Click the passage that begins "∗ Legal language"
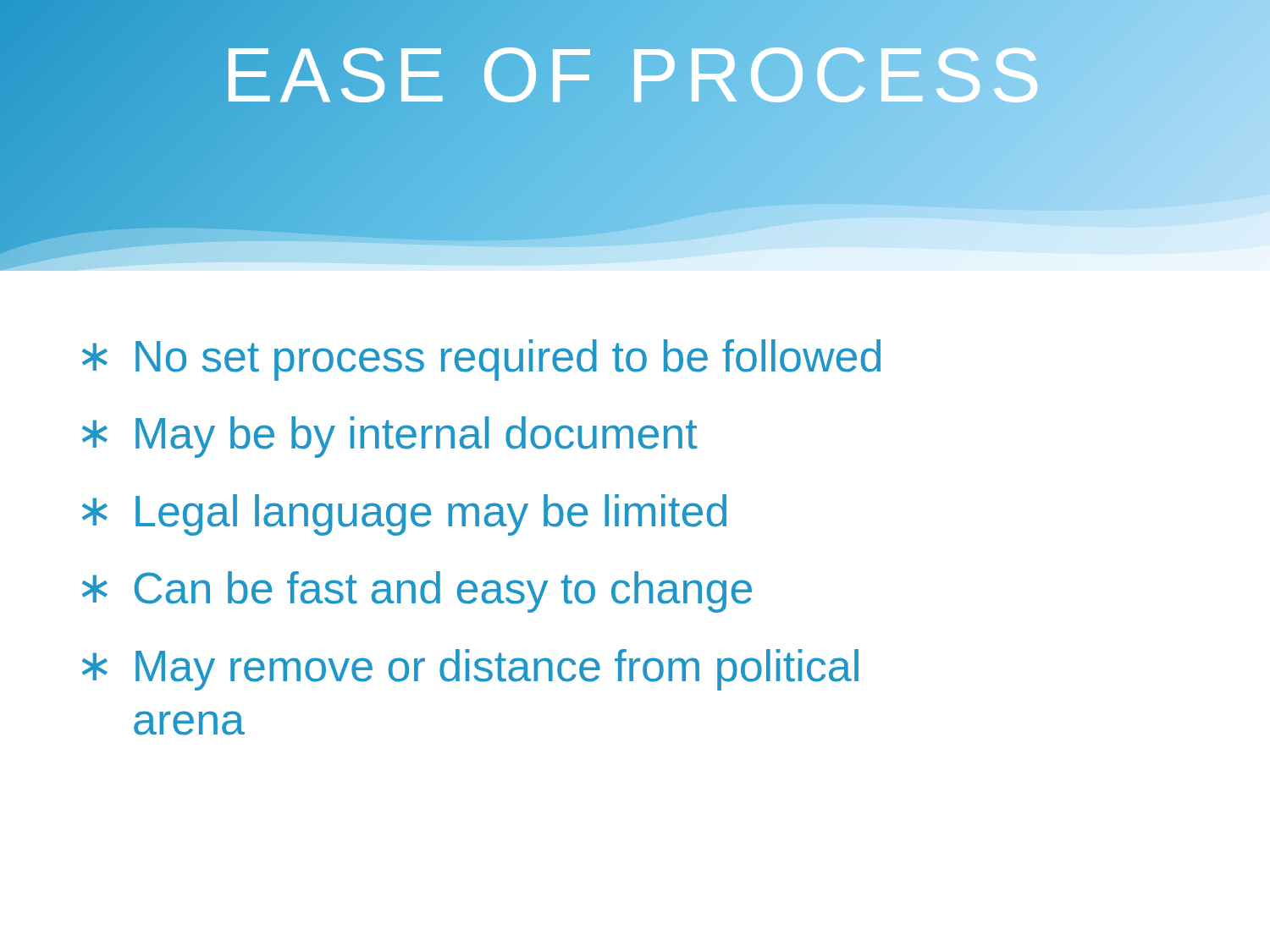The image size is (1270, 952). click(403, 512)
